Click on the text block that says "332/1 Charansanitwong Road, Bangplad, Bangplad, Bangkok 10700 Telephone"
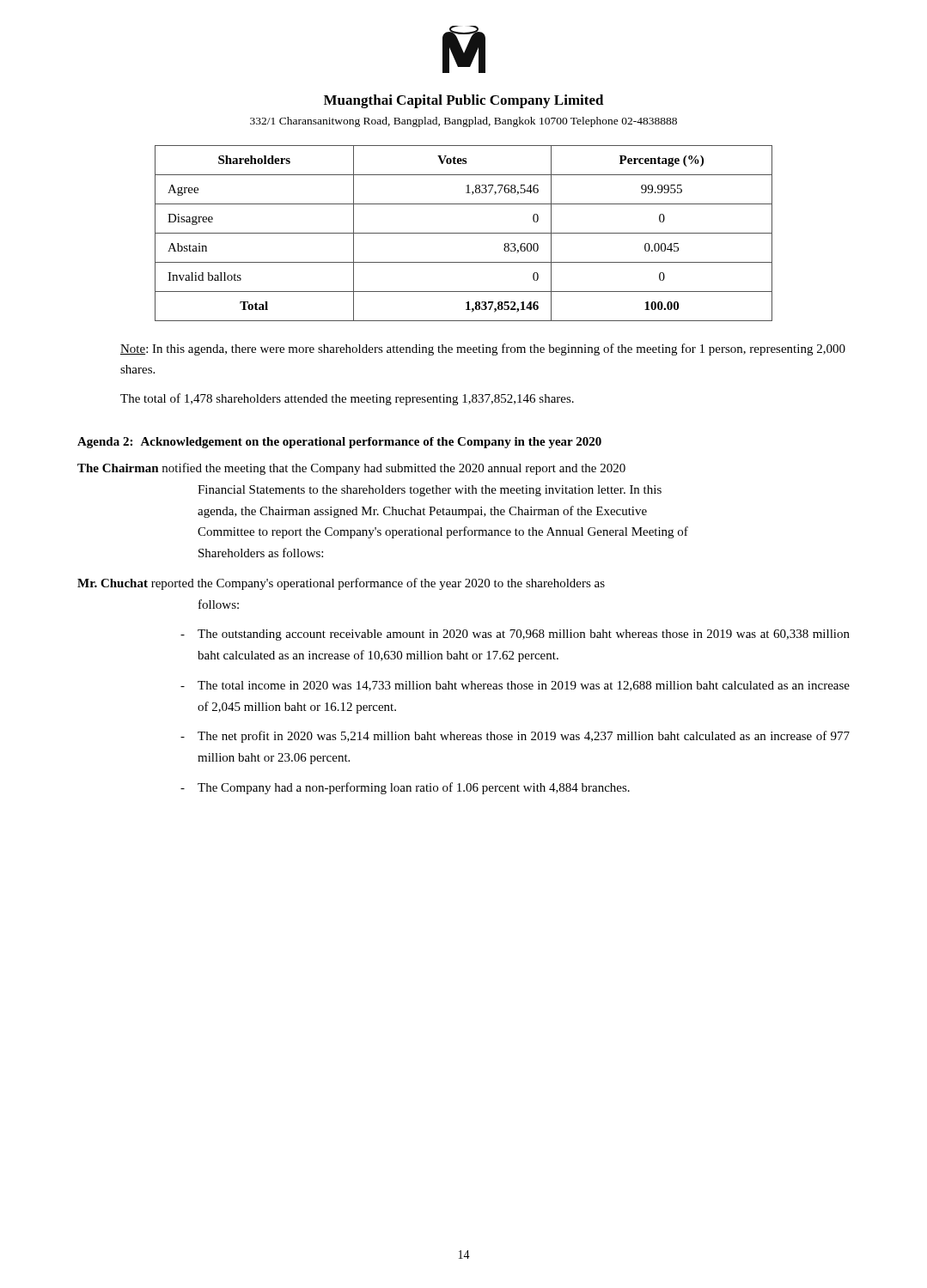 464,121
